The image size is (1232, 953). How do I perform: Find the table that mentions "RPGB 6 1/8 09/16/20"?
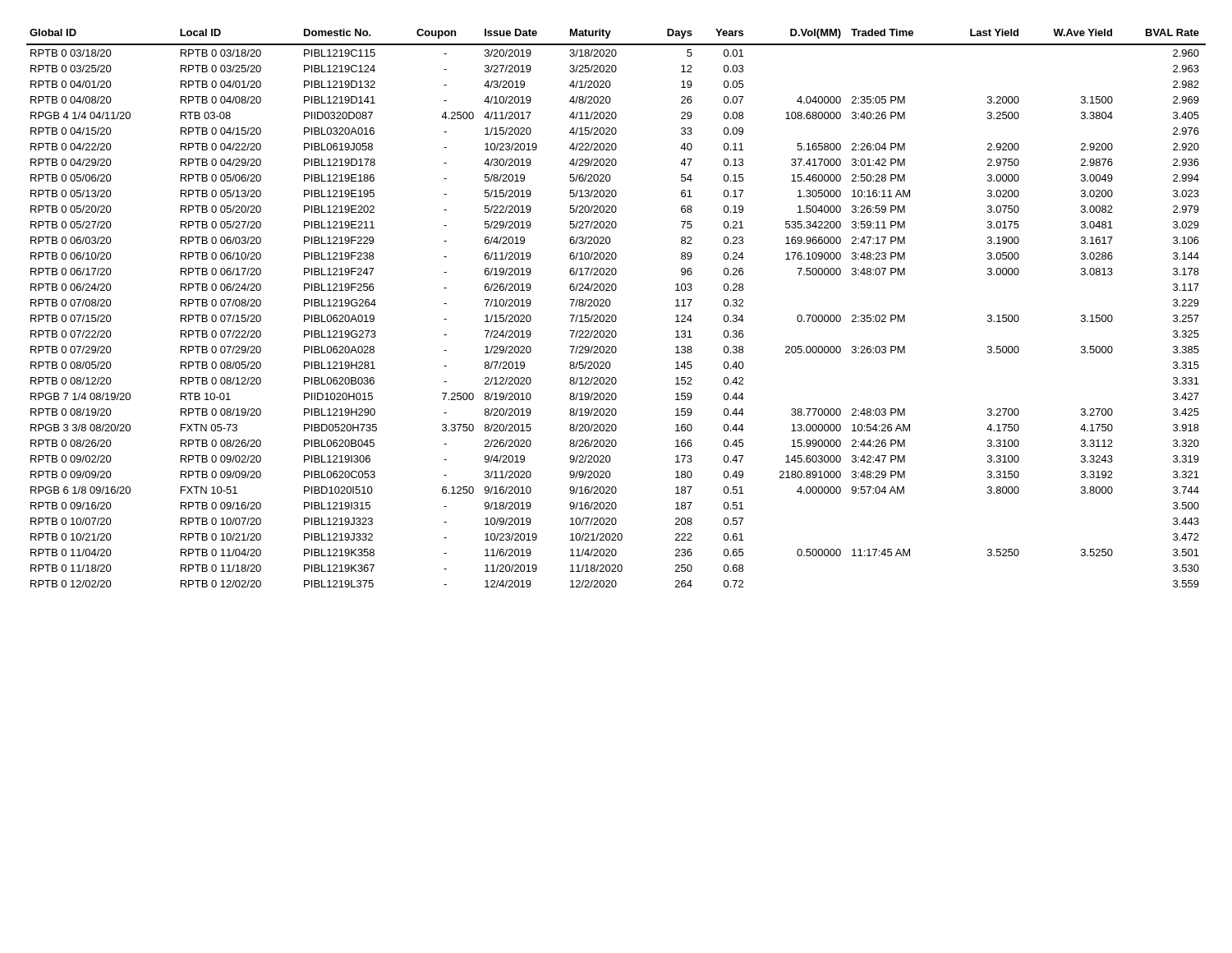[x=616, y=307]
